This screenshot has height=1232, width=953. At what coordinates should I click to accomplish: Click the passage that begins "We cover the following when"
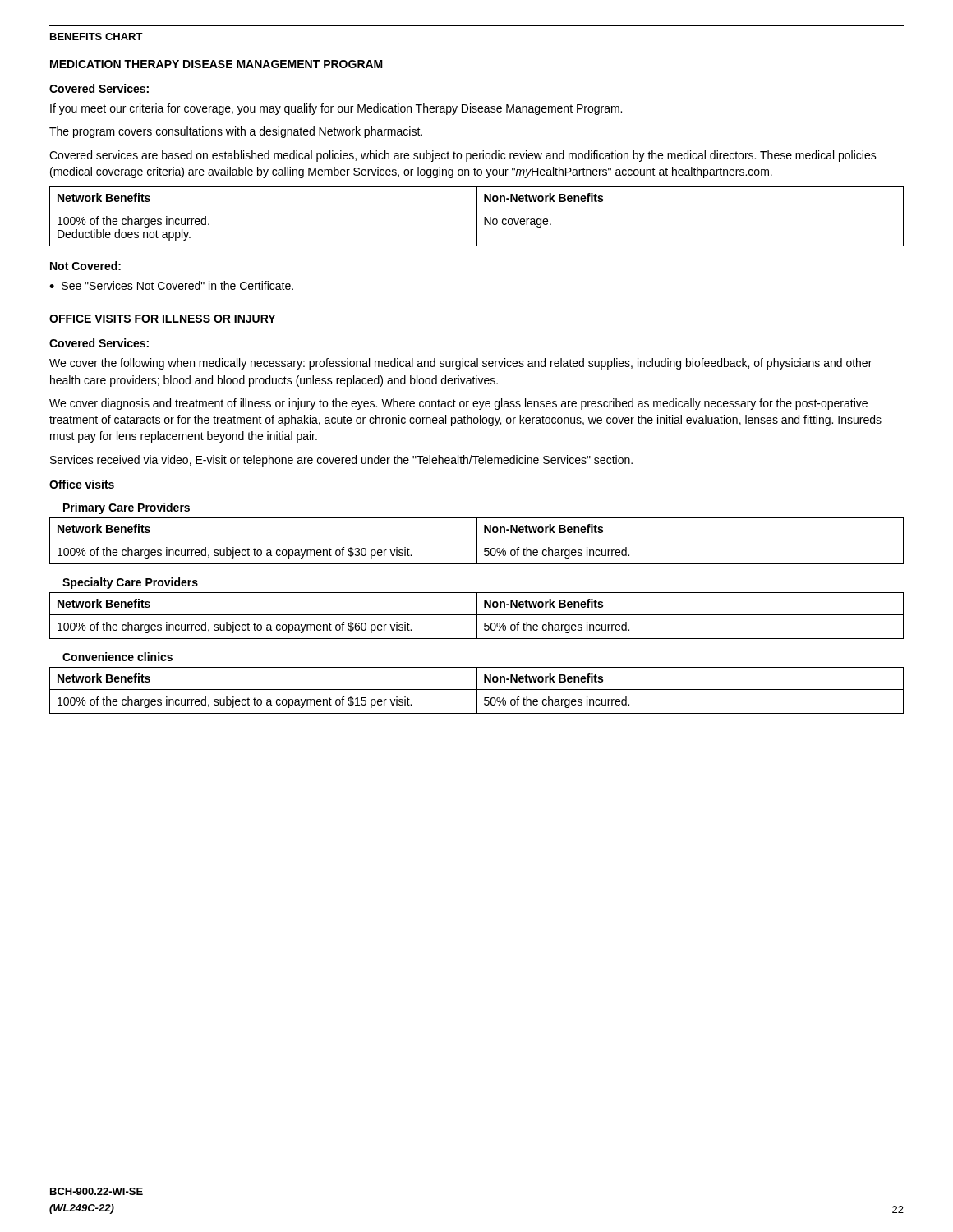coord(476,372)
